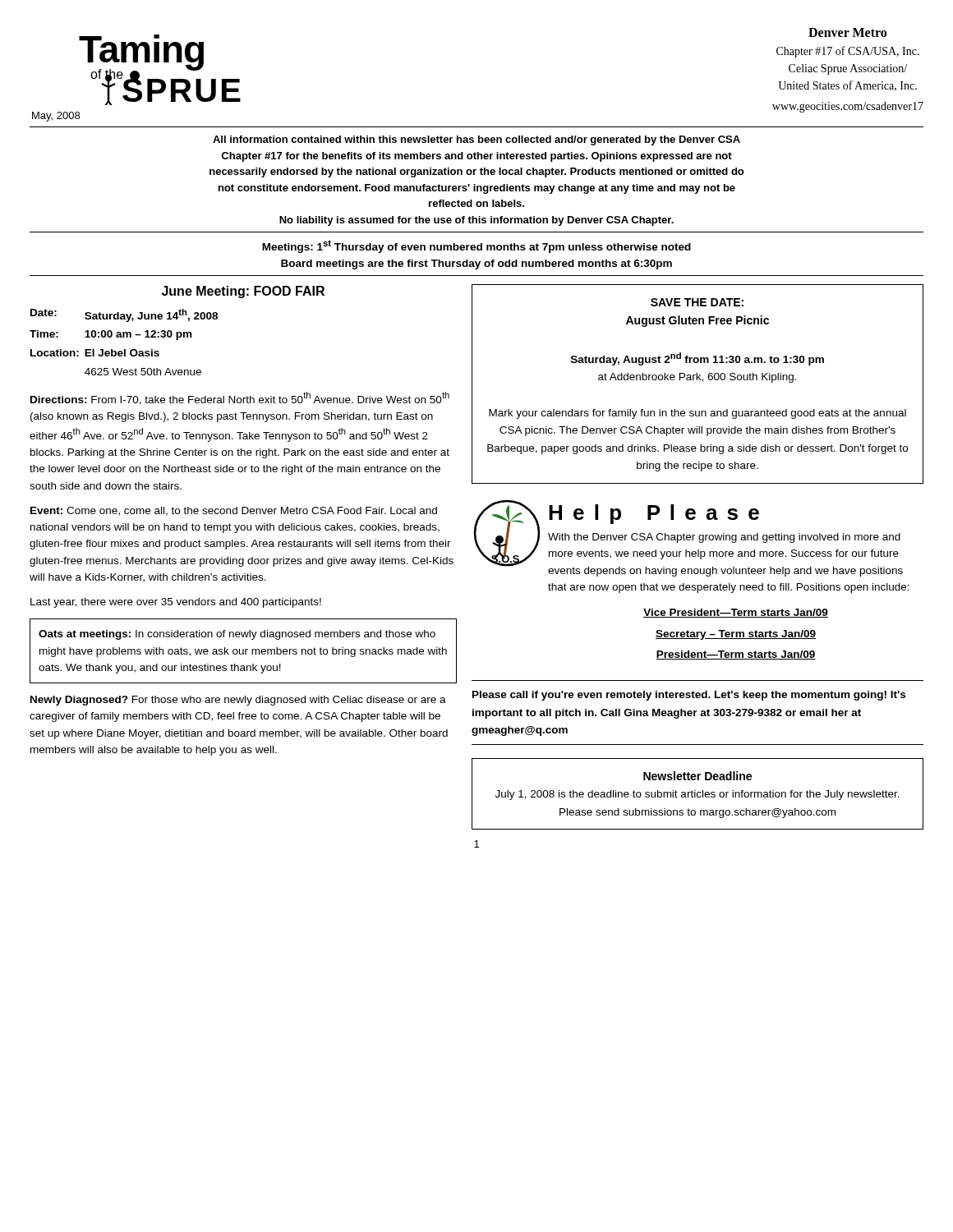The height and width of the screenshot is (1232, 953).
Task: Click on the text block that says "Newsletter Deadline July 1, 2008 is the"
Action: point(698,792)
